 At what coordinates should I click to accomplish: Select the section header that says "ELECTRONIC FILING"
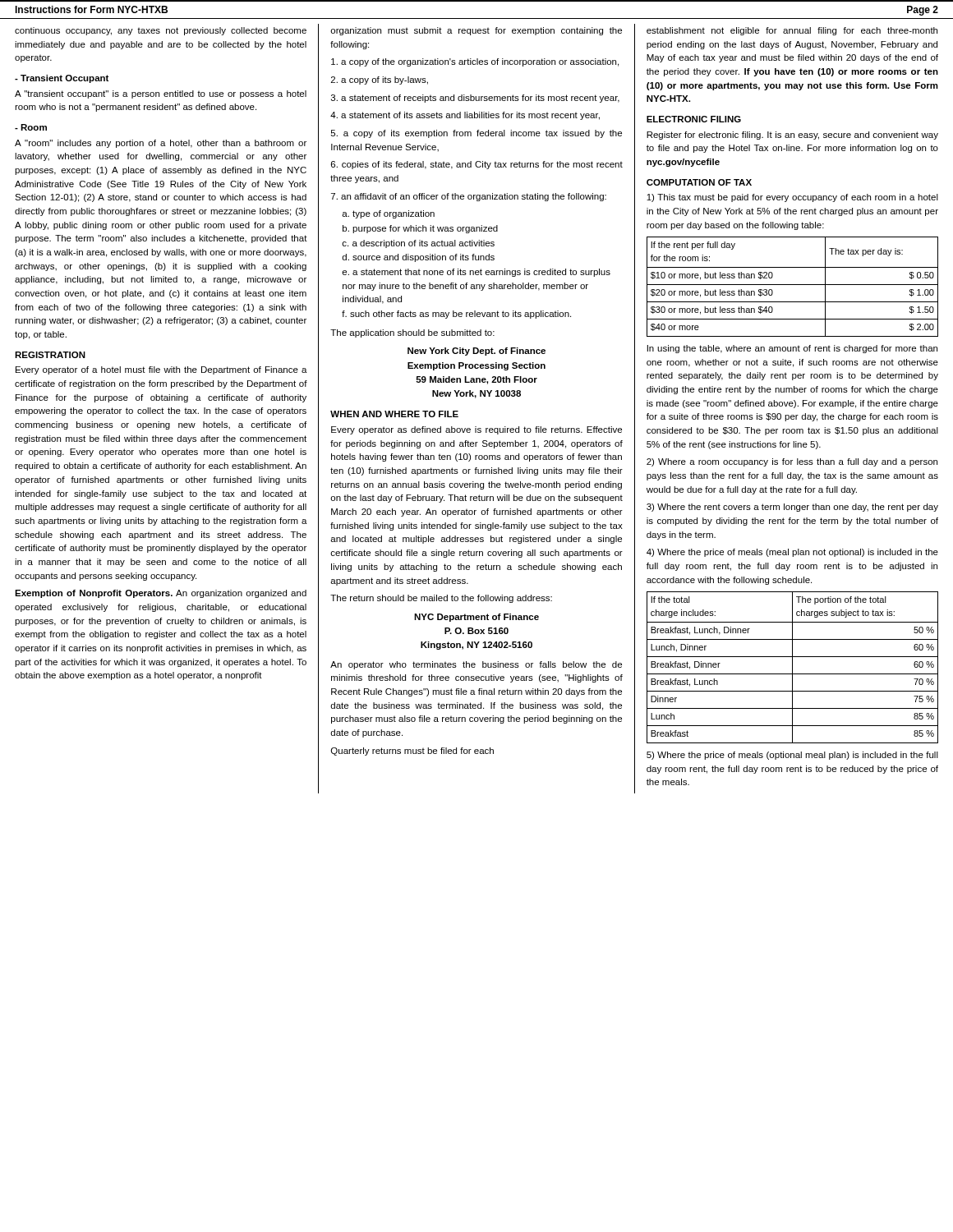click(x=694, y=119)
